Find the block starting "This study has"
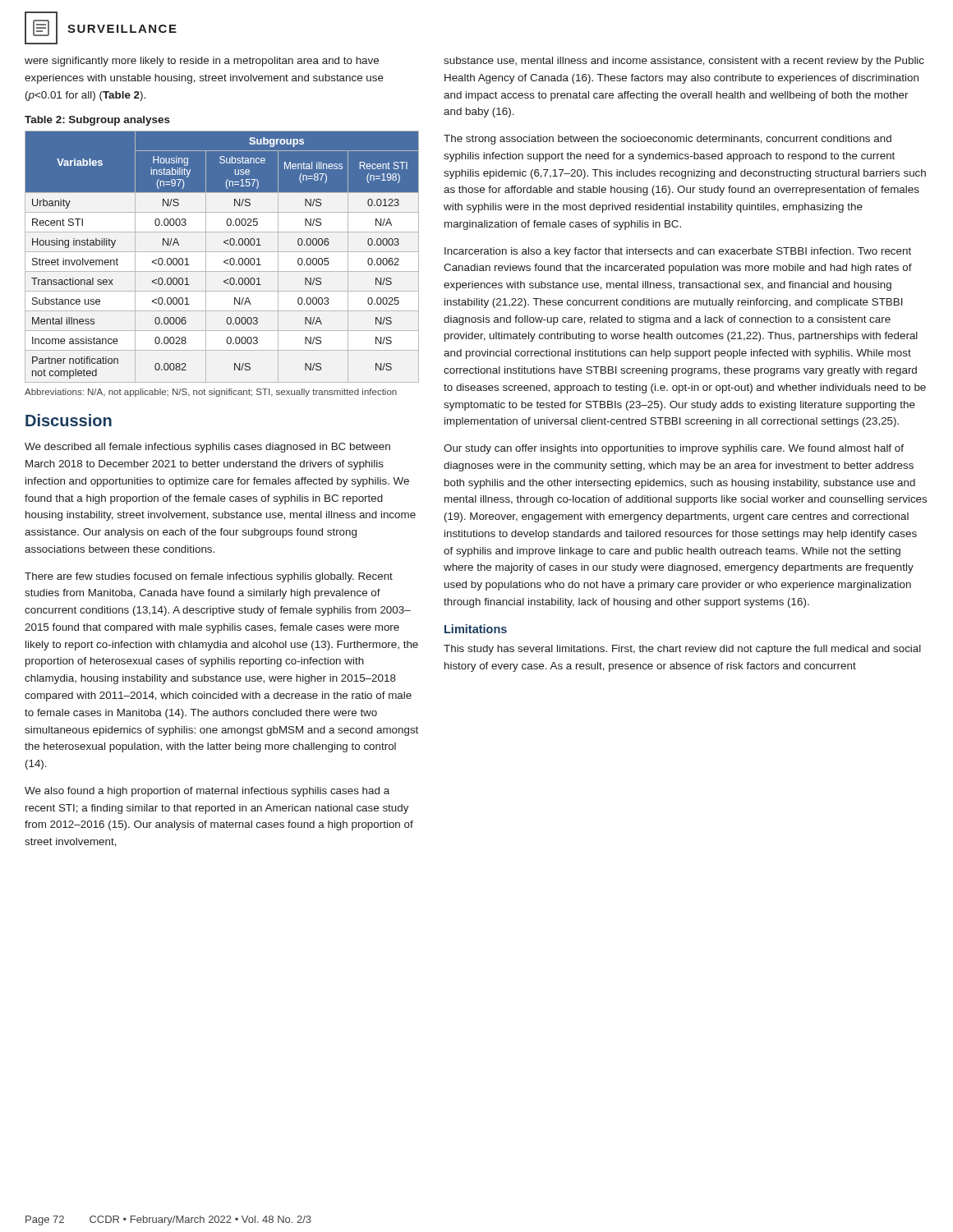 (x=682, y=657)
